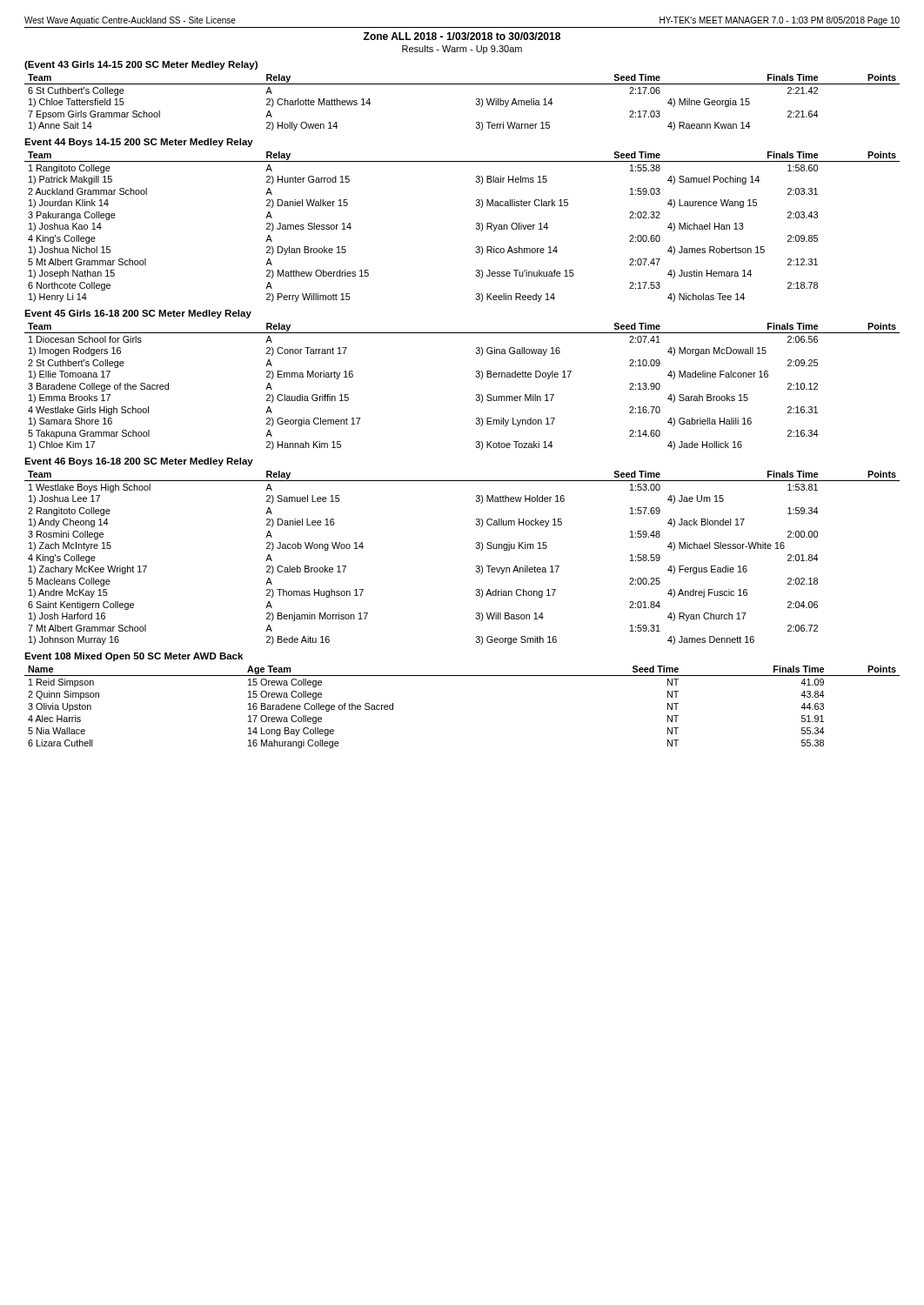The image size is (924, 1305).
Task: Select the table that reads "1) Josh Harford 16"
Action: click(462, 557)
